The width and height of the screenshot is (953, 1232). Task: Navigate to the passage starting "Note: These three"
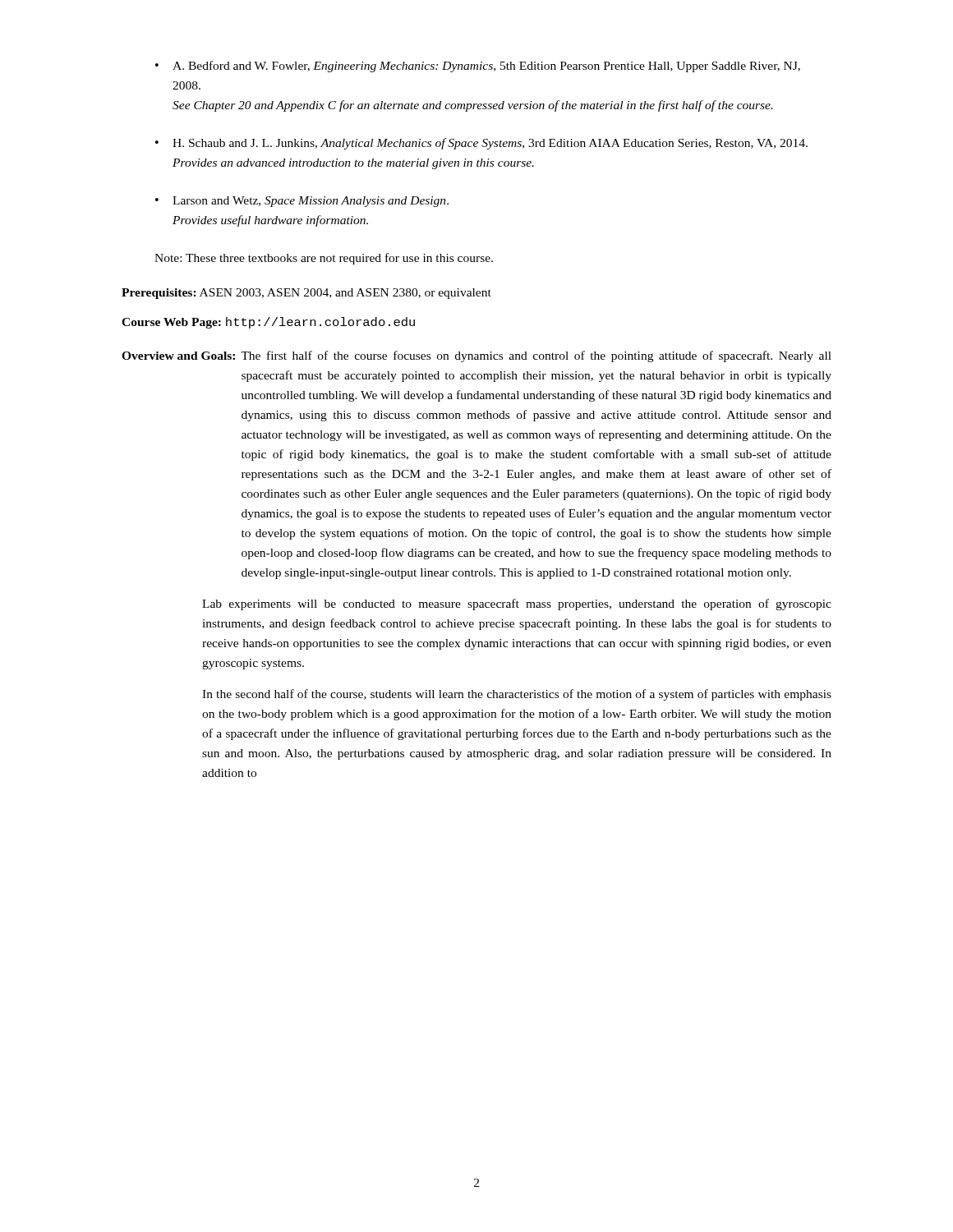pos(324,258)
